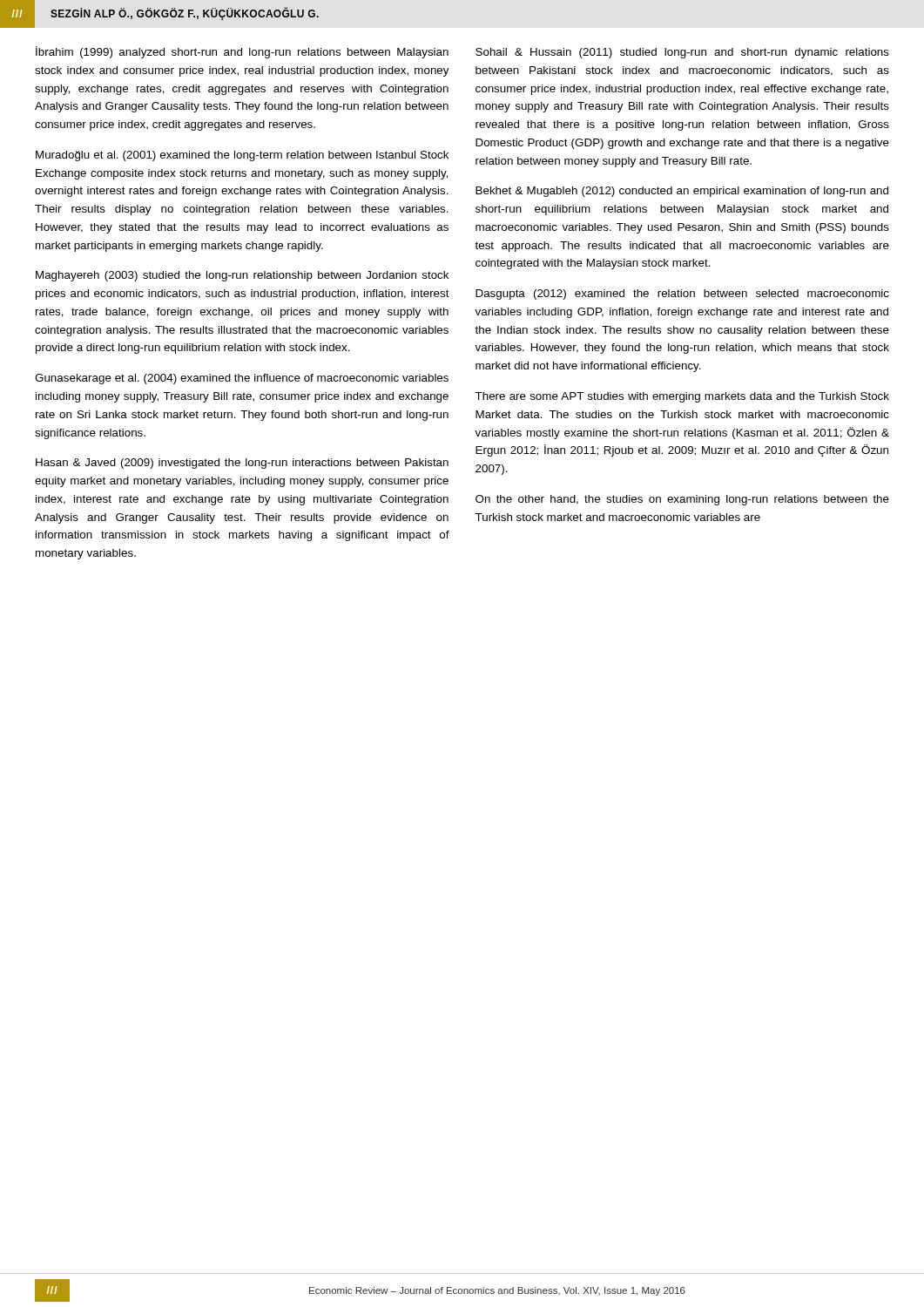Screen dimensions: 1307x924
Task: Locate the block of text that opens with "Hasan & Javed"
Action: (242, 508)
